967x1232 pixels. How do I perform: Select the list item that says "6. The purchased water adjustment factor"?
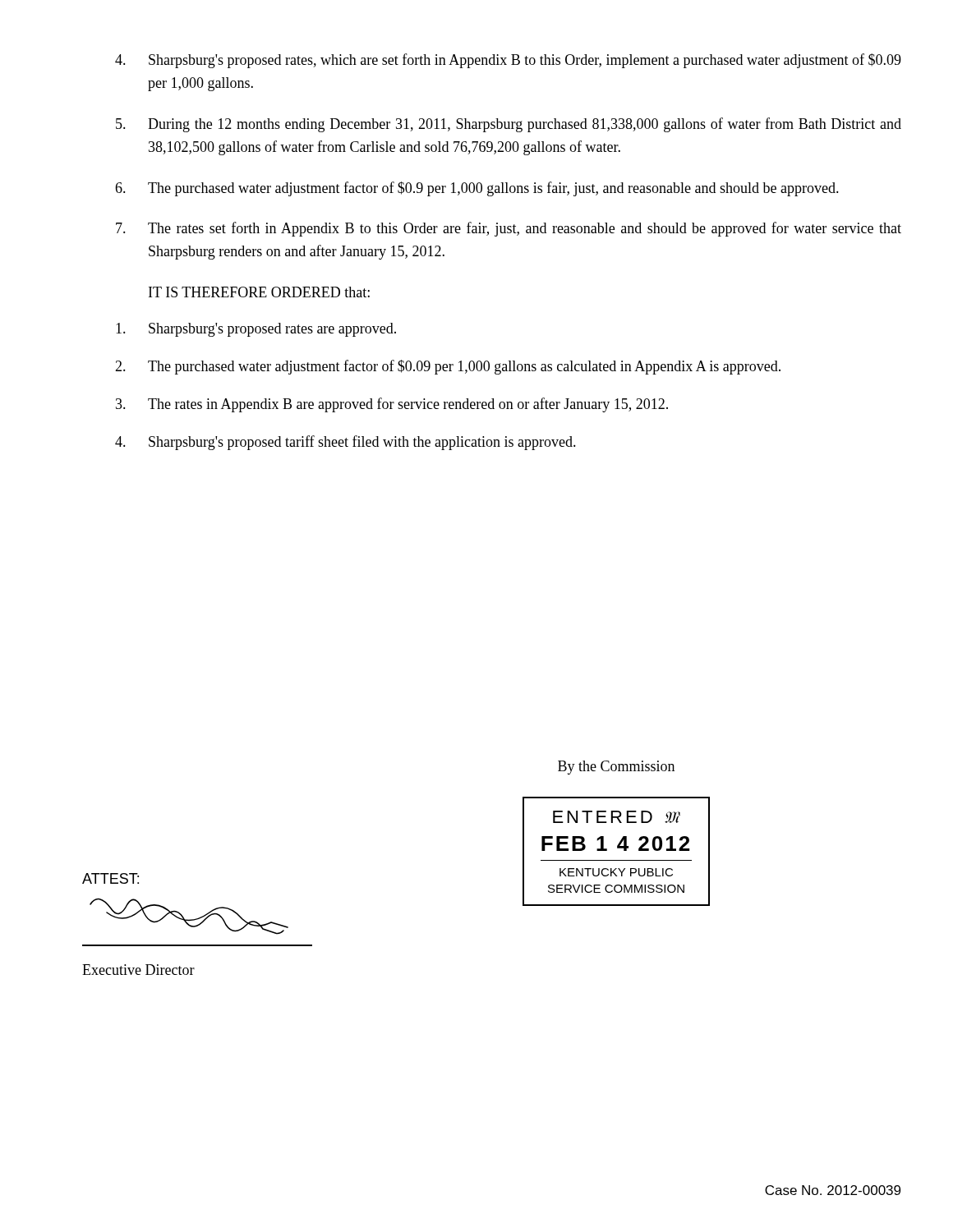[x=492, y=188]
